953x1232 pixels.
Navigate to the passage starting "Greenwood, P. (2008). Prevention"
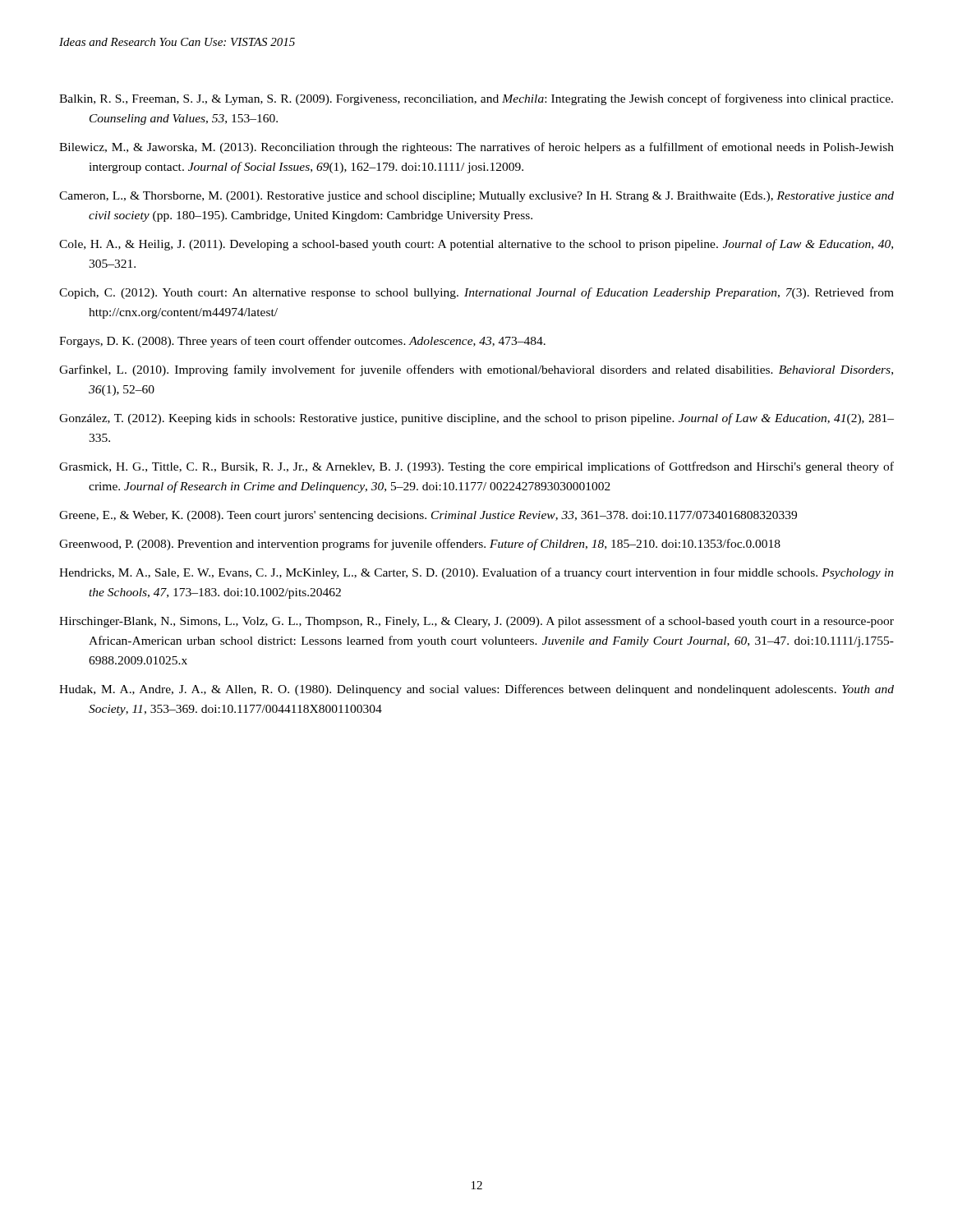coord(420,544)
